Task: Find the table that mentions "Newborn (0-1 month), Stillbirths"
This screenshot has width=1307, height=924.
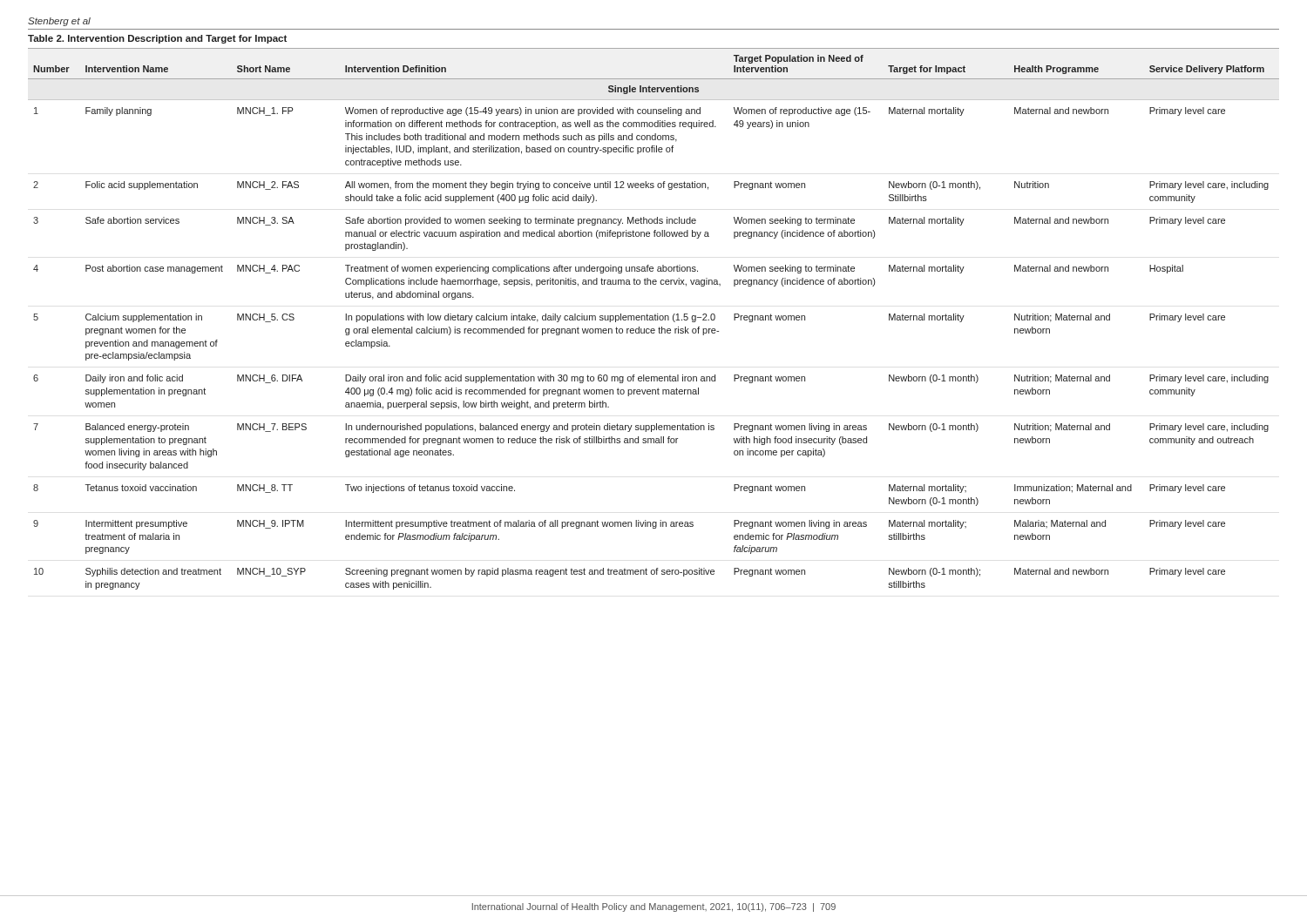Action: click(x=654, y=322)
